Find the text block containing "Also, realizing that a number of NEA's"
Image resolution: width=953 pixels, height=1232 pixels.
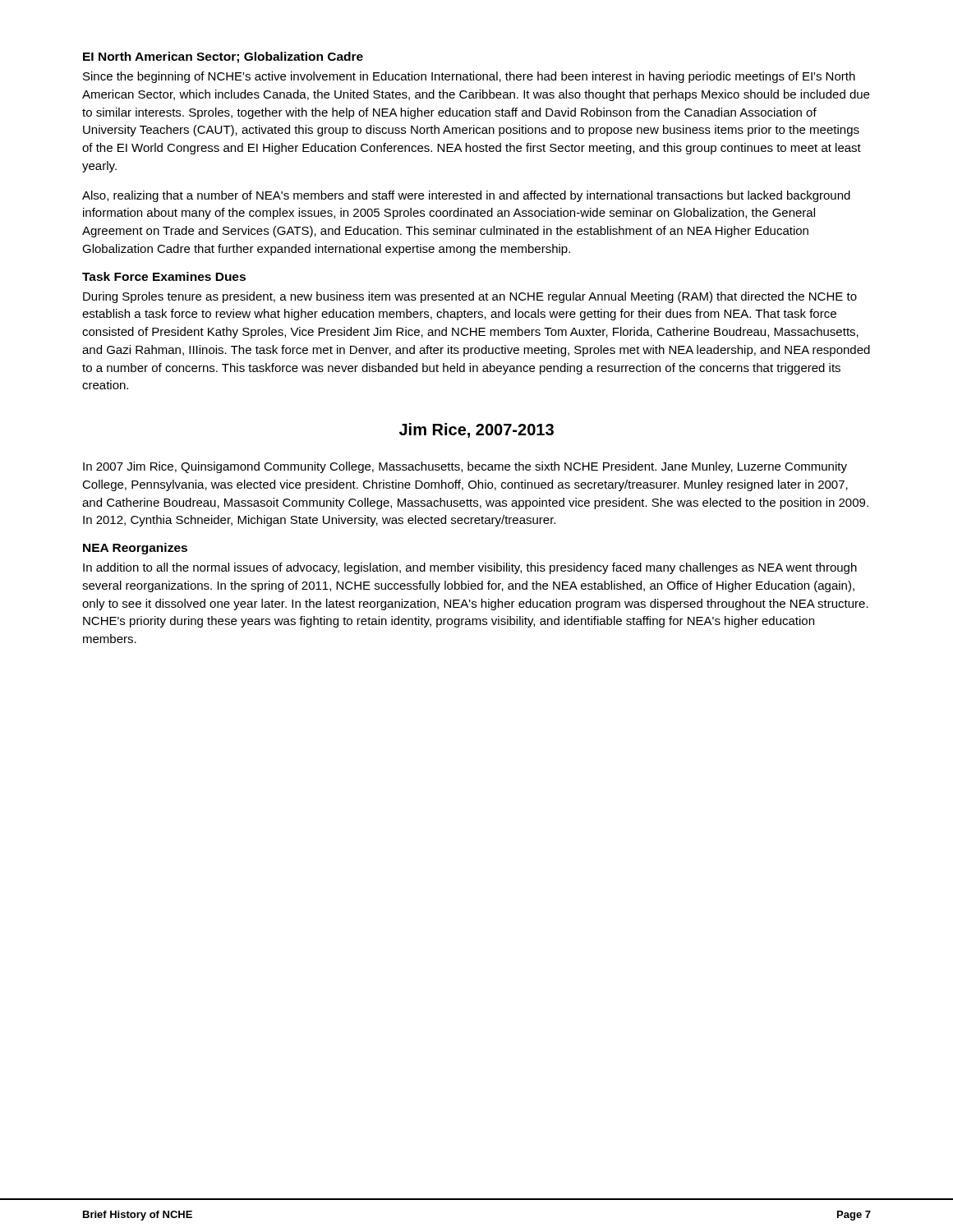[466, 221]
